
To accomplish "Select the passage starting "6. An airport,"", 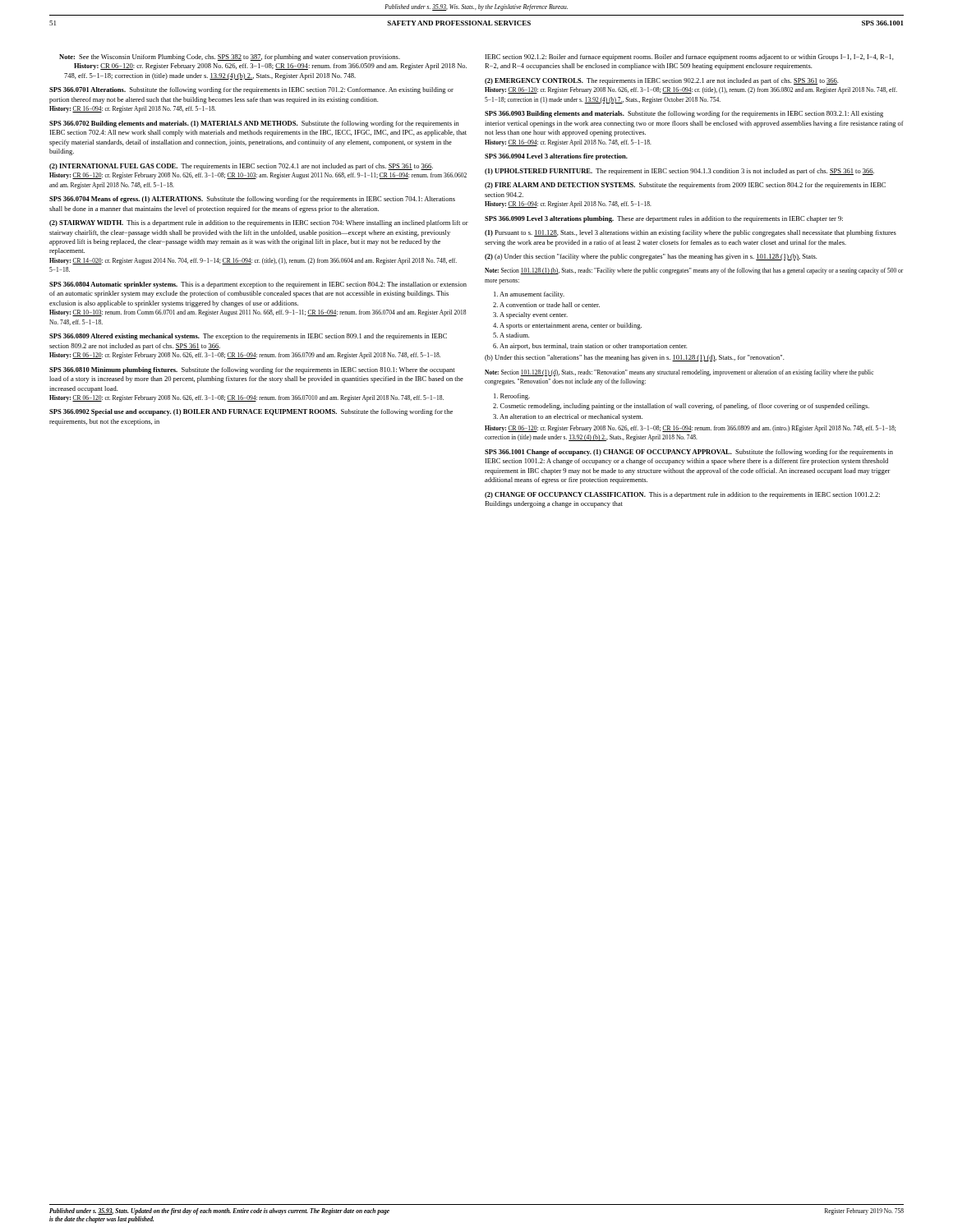I will click(x=590, y=346).
